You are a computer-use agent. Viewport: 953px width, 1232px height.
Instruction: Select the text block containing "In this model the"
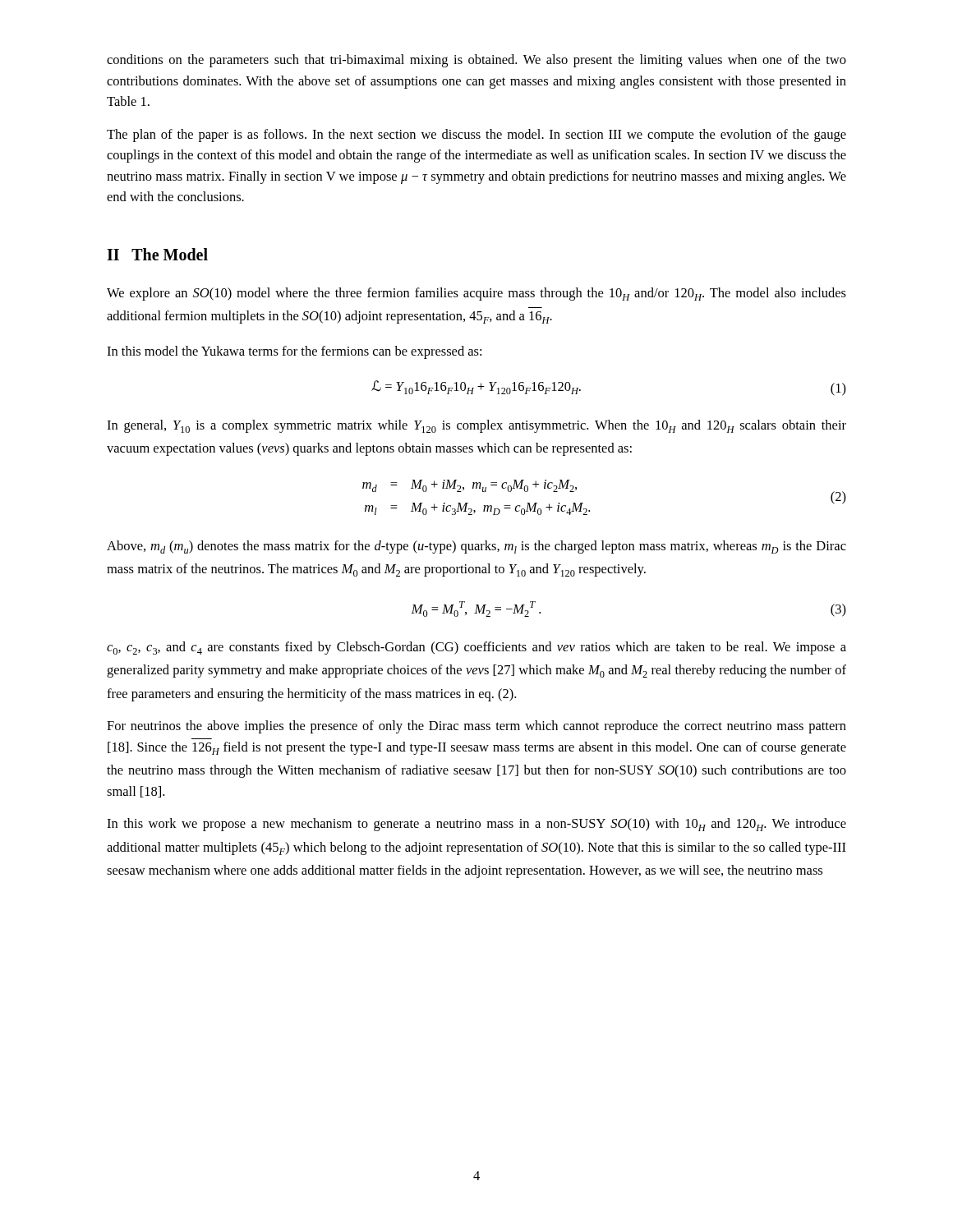click(476, 351)
